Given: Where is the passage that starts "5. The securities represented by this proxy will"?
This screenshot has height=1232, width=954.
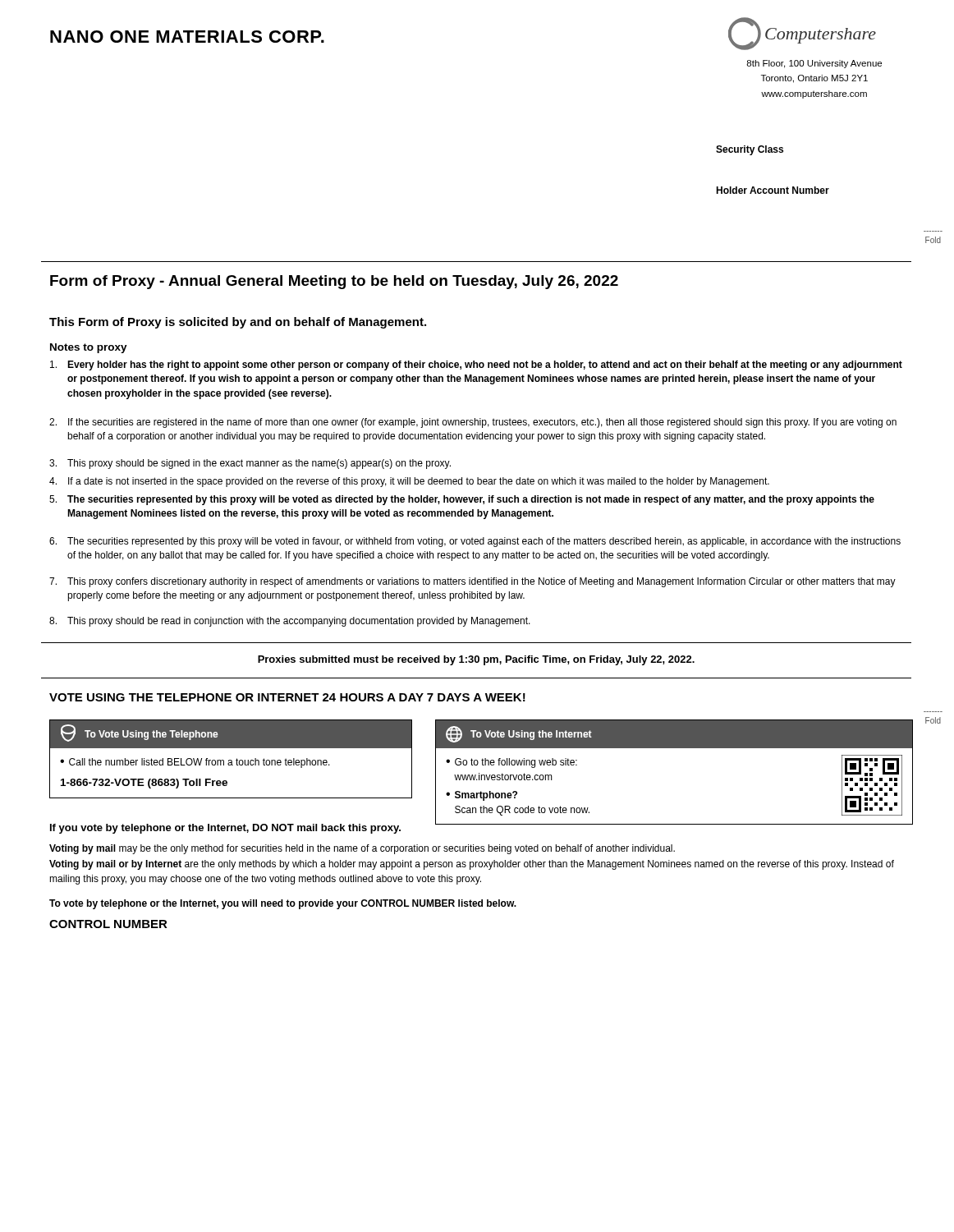Looking at the screenshot, I should 476,507.
